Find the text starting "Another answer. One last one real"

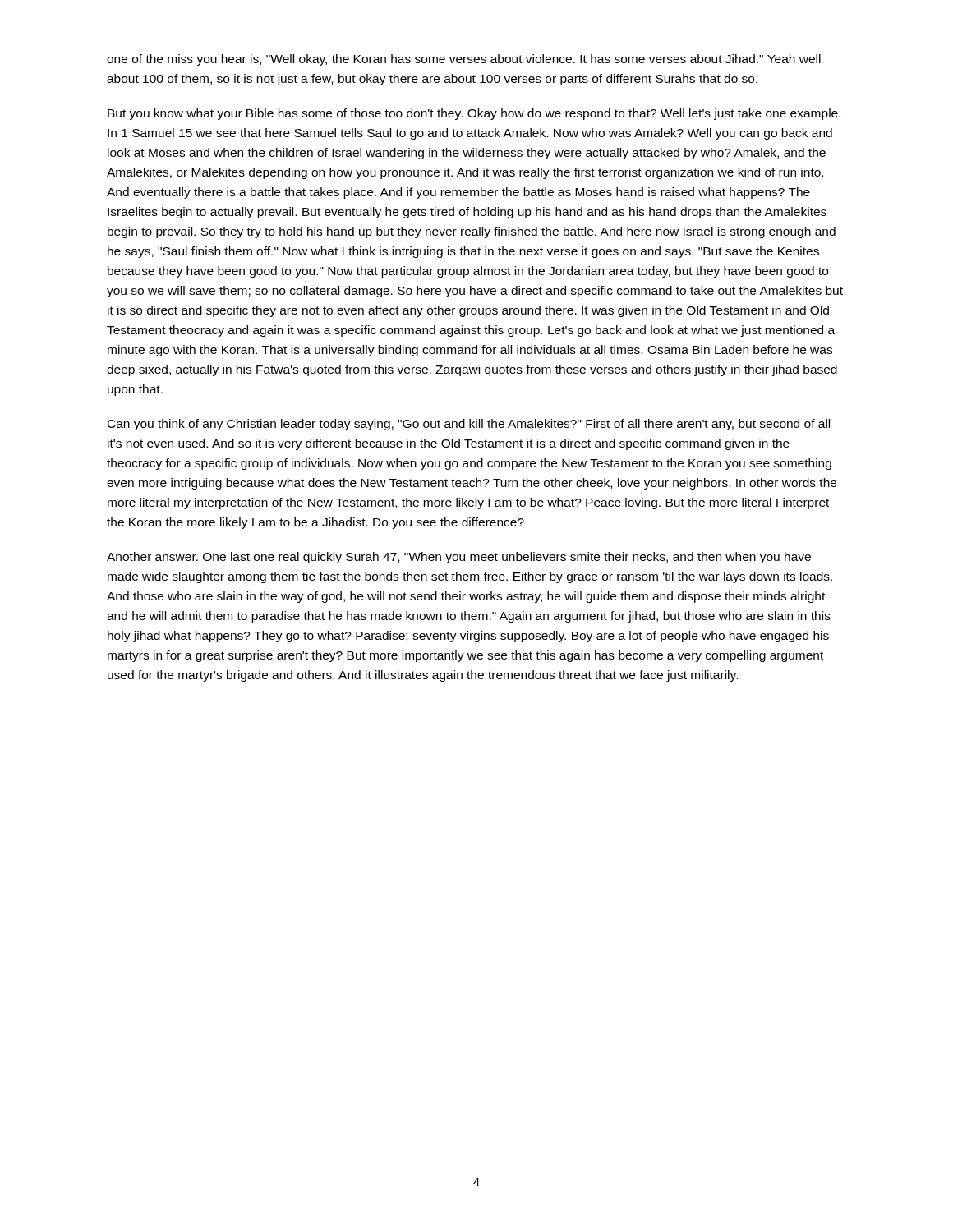[x=470, y=616]
